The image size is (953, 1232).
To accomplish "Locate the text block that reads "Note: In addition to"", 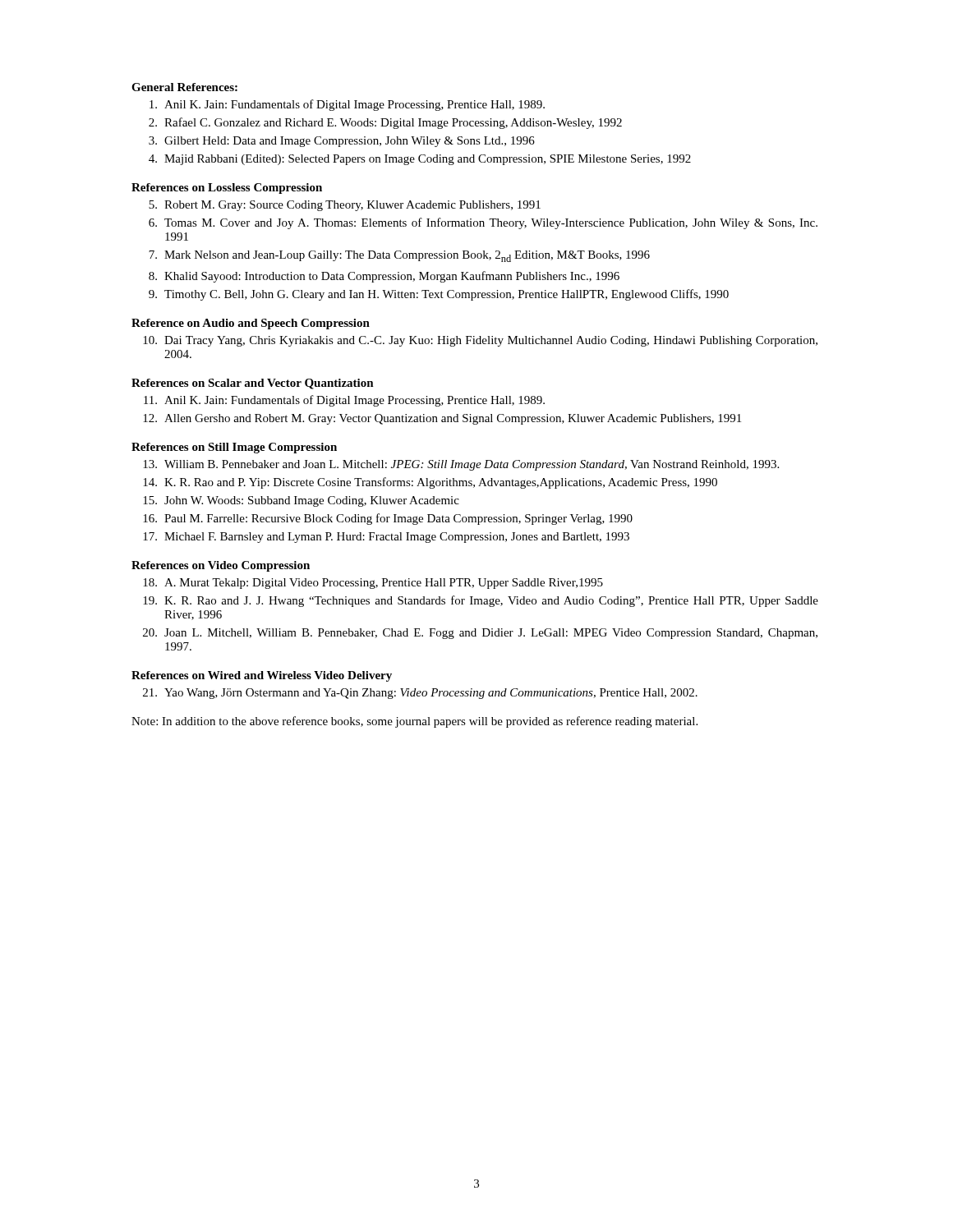I will (415, 721).
